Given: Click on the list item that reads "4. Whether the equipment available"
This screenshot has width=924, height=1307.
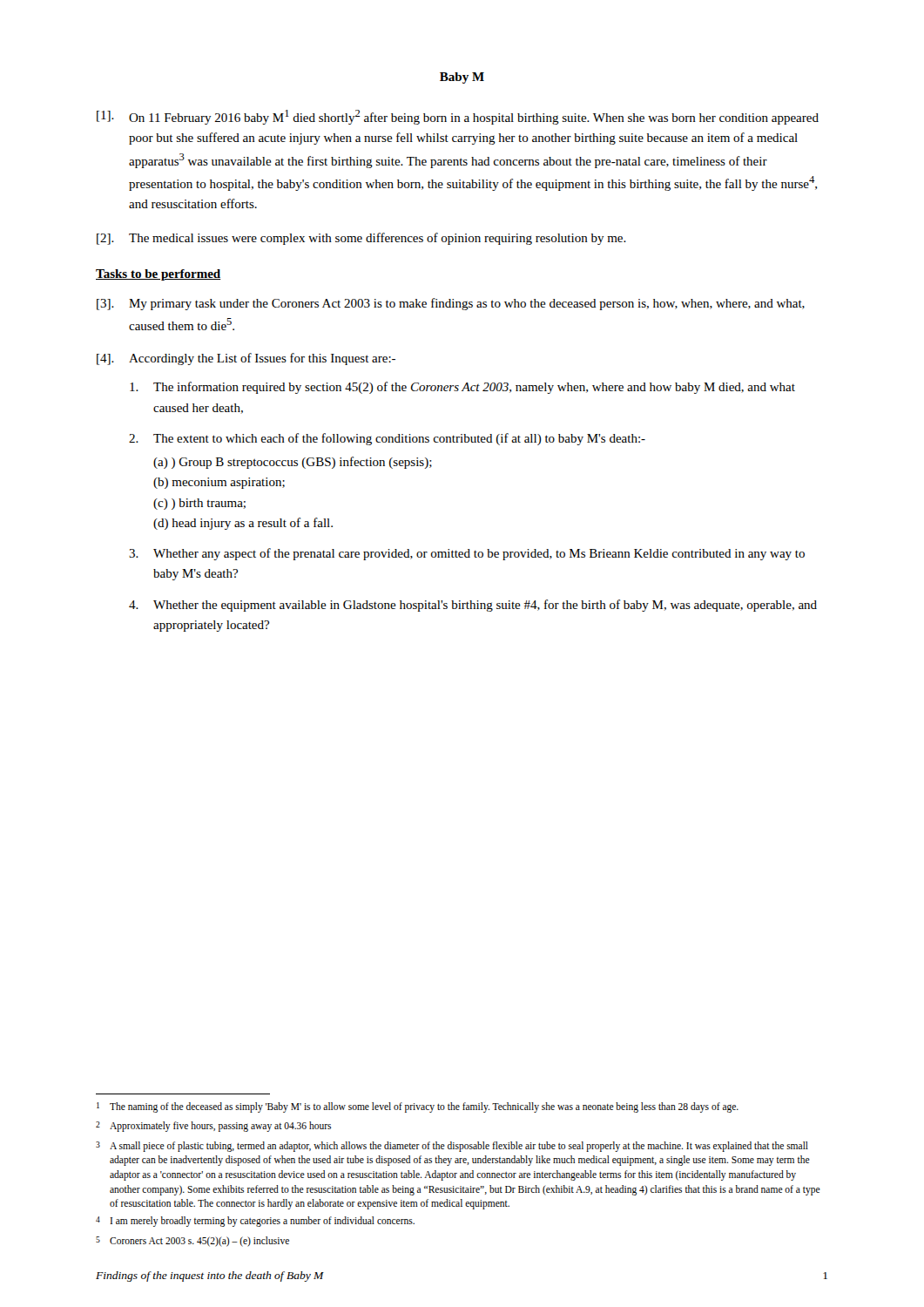Looking at the screenshot, I should 479,615.
